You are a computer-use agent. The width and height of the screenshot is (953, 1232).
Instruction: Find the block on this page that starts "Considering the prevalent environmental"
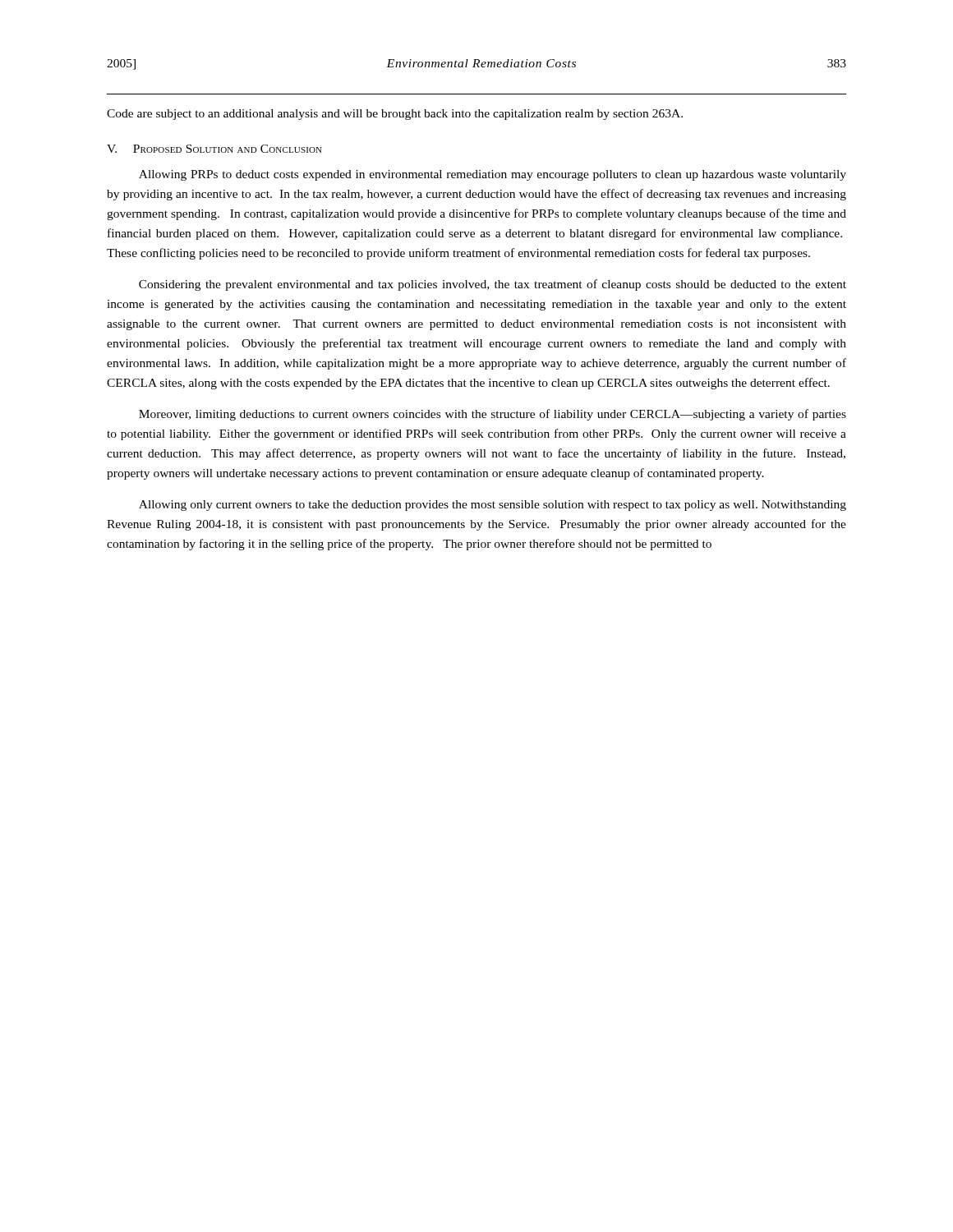click(476, 334)
